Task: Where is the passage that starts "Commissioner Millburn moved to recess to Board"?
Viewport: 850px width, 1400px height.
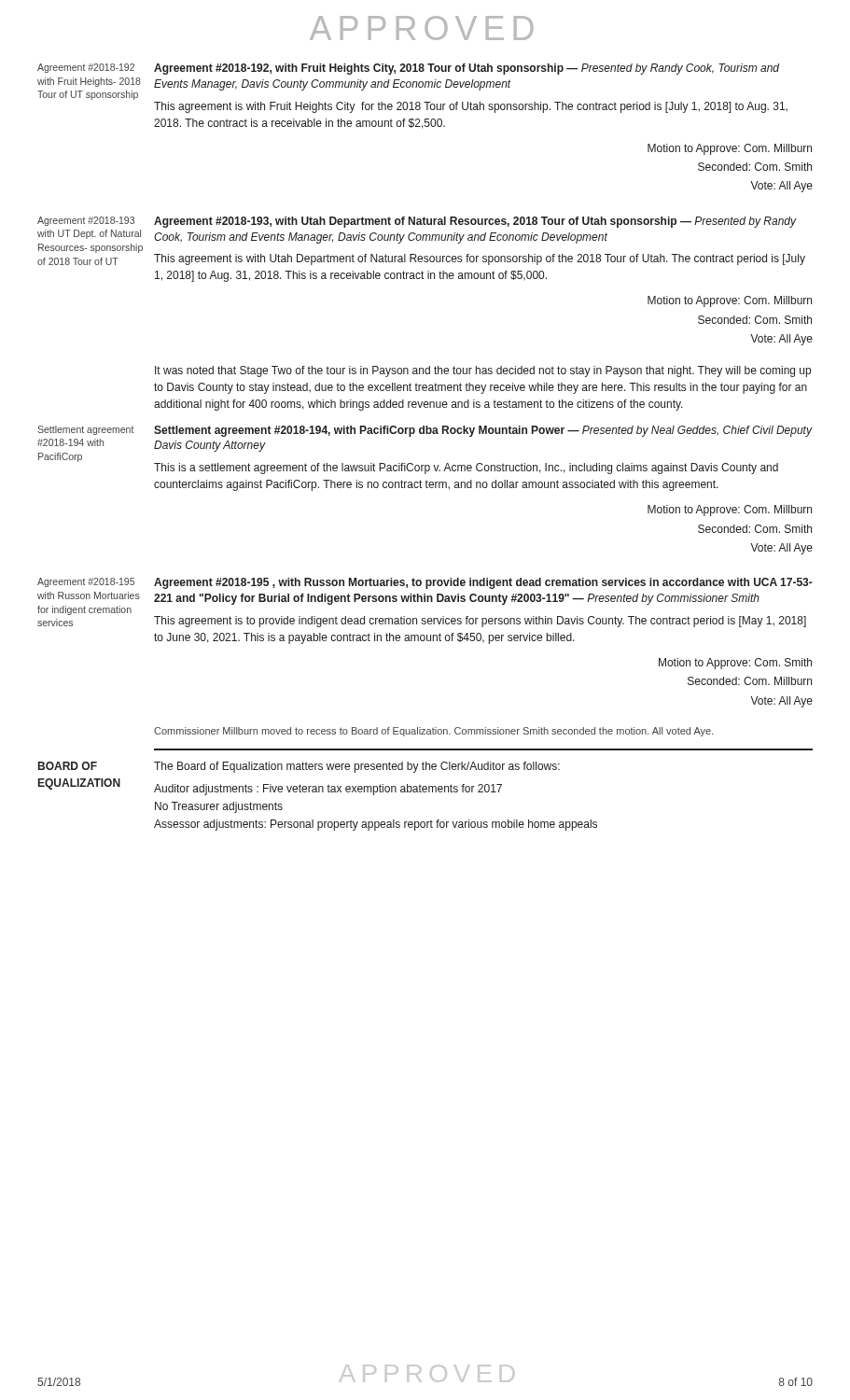Action: tap(434, 731)
